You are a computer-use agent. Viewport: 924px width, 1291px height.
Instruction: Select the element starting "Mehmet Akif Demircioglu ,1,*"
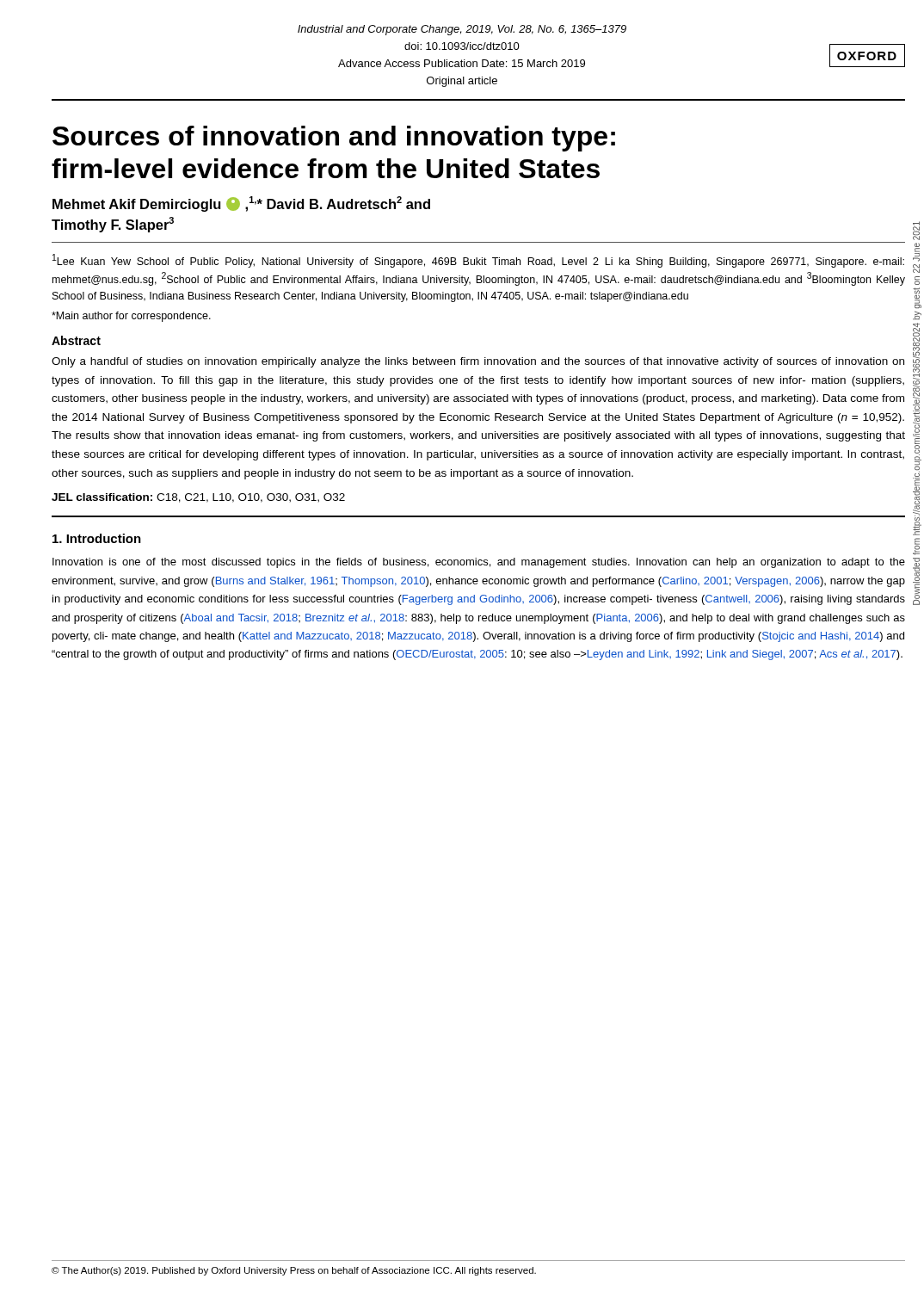(241, 213)
